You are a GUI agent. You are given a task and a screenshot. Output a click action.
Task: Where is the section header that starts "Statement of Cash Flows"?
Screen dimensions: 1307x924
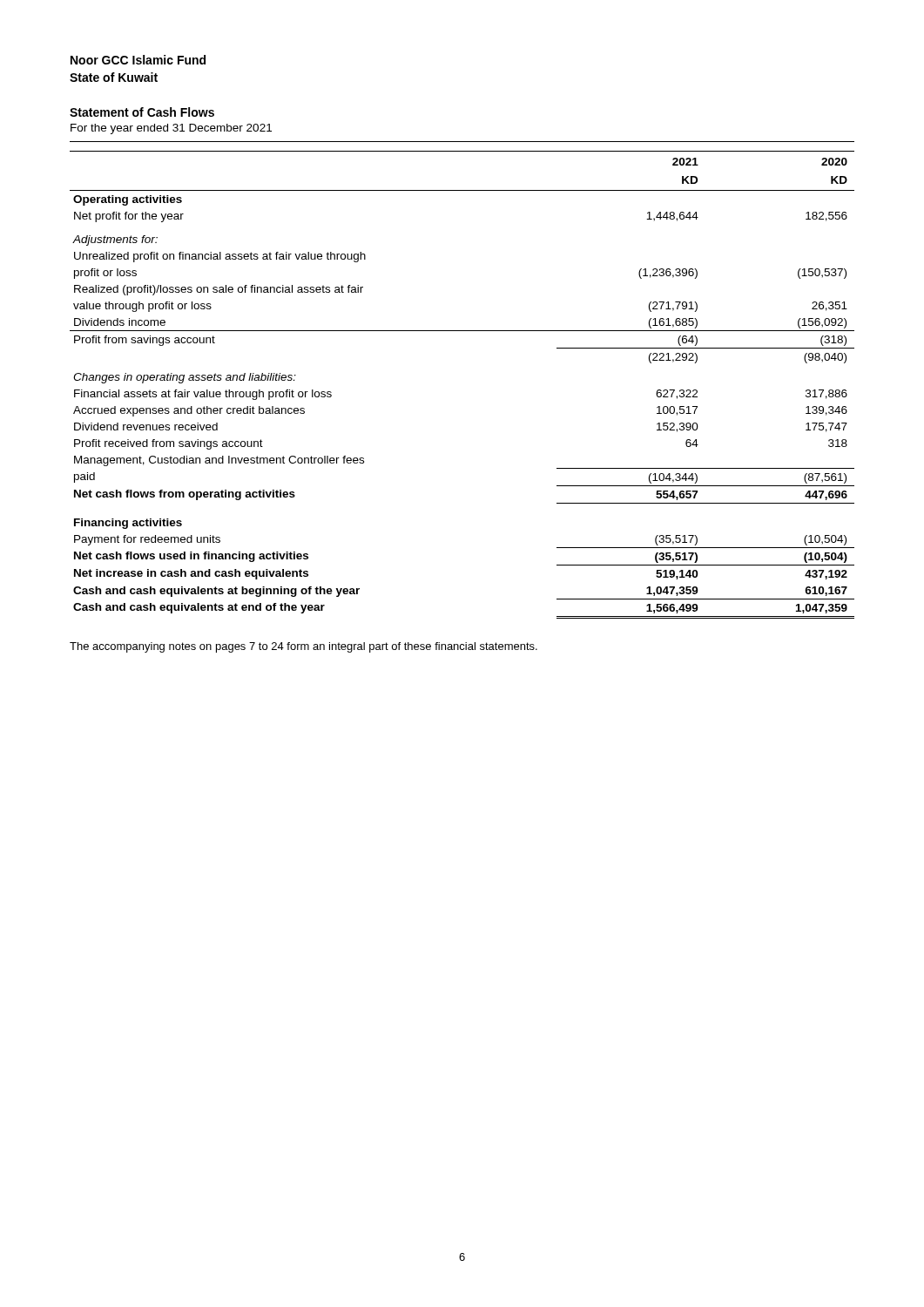coord(142,112)
